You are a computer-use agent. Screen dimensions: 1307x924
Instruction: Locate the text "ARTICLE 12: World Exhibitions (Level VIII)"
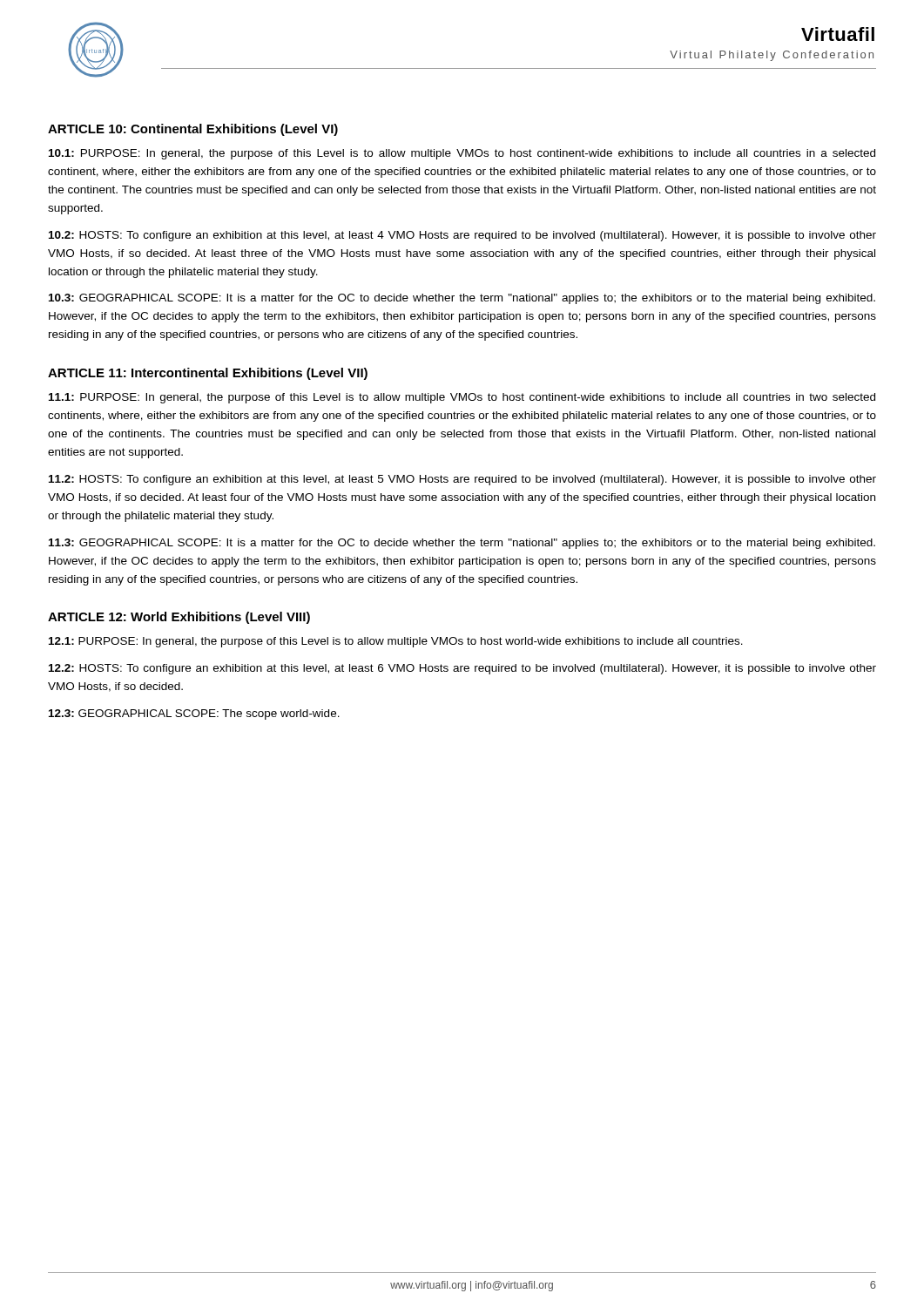(x=179, y=617)
